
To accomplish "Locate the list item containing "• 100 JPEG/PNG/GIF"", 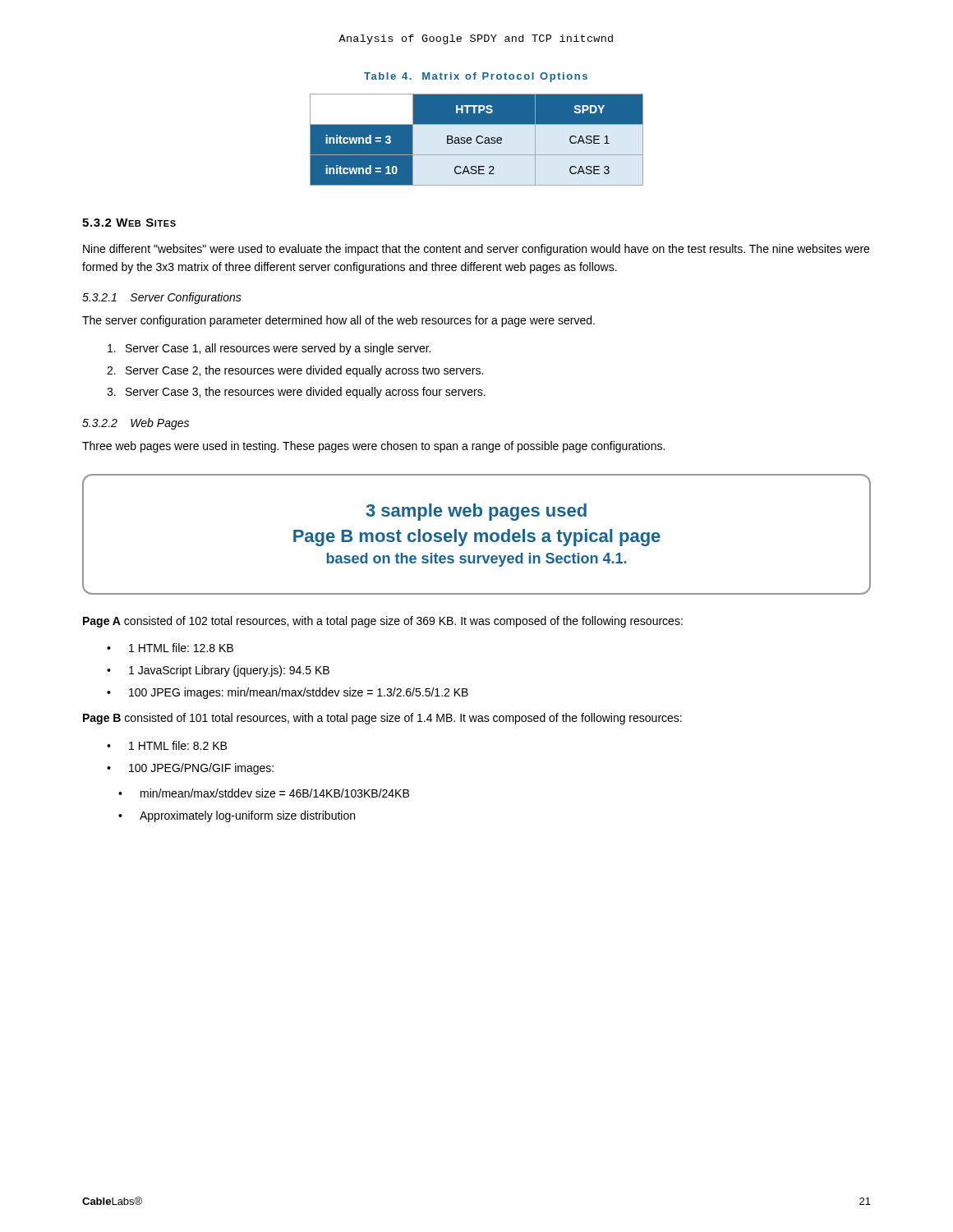I will [x=191, y=768].
